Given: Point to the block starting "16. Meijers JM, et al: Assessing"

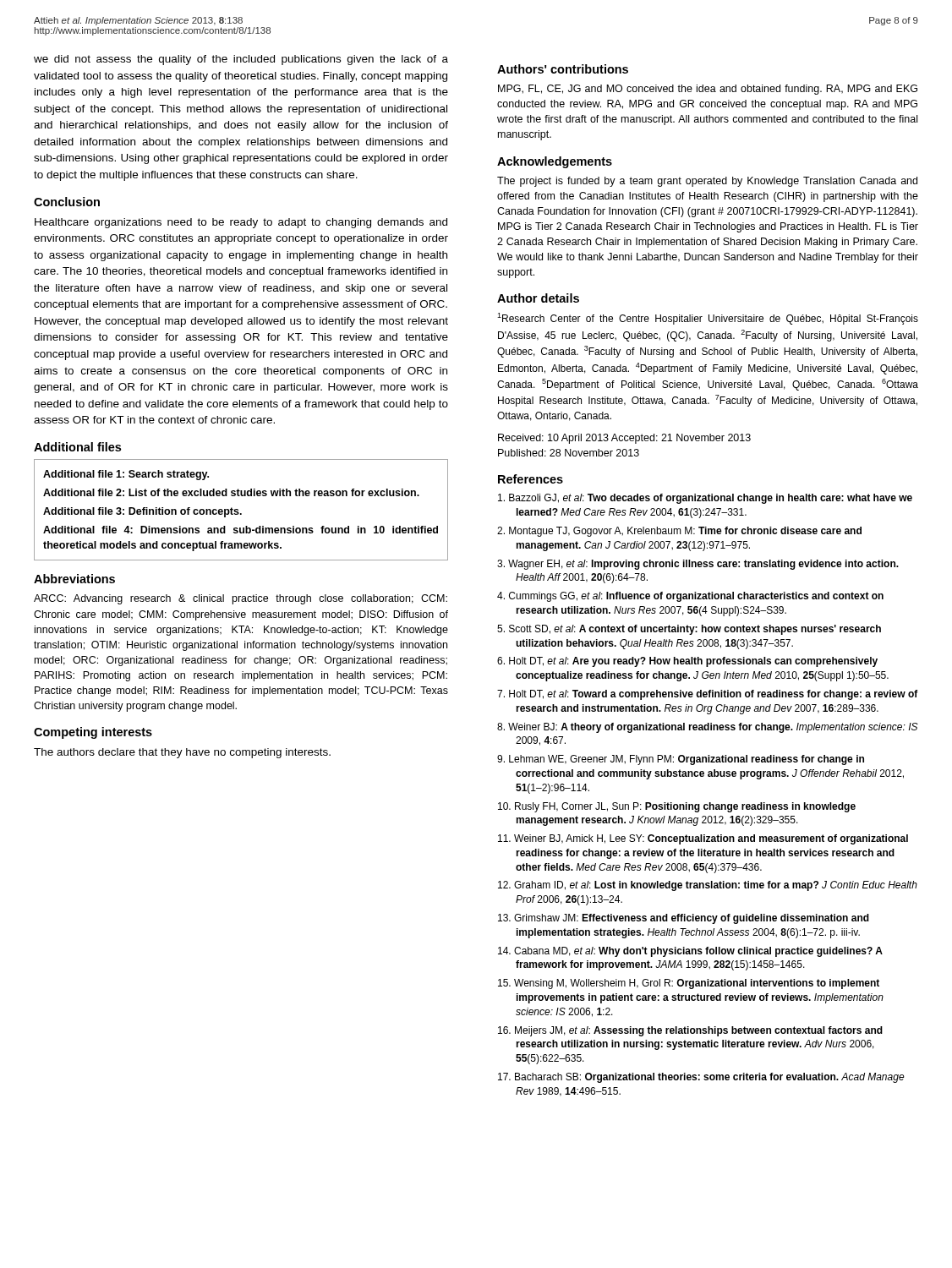Looking at the screenshot, I should pyautogui.click(x=690, y=1044).
